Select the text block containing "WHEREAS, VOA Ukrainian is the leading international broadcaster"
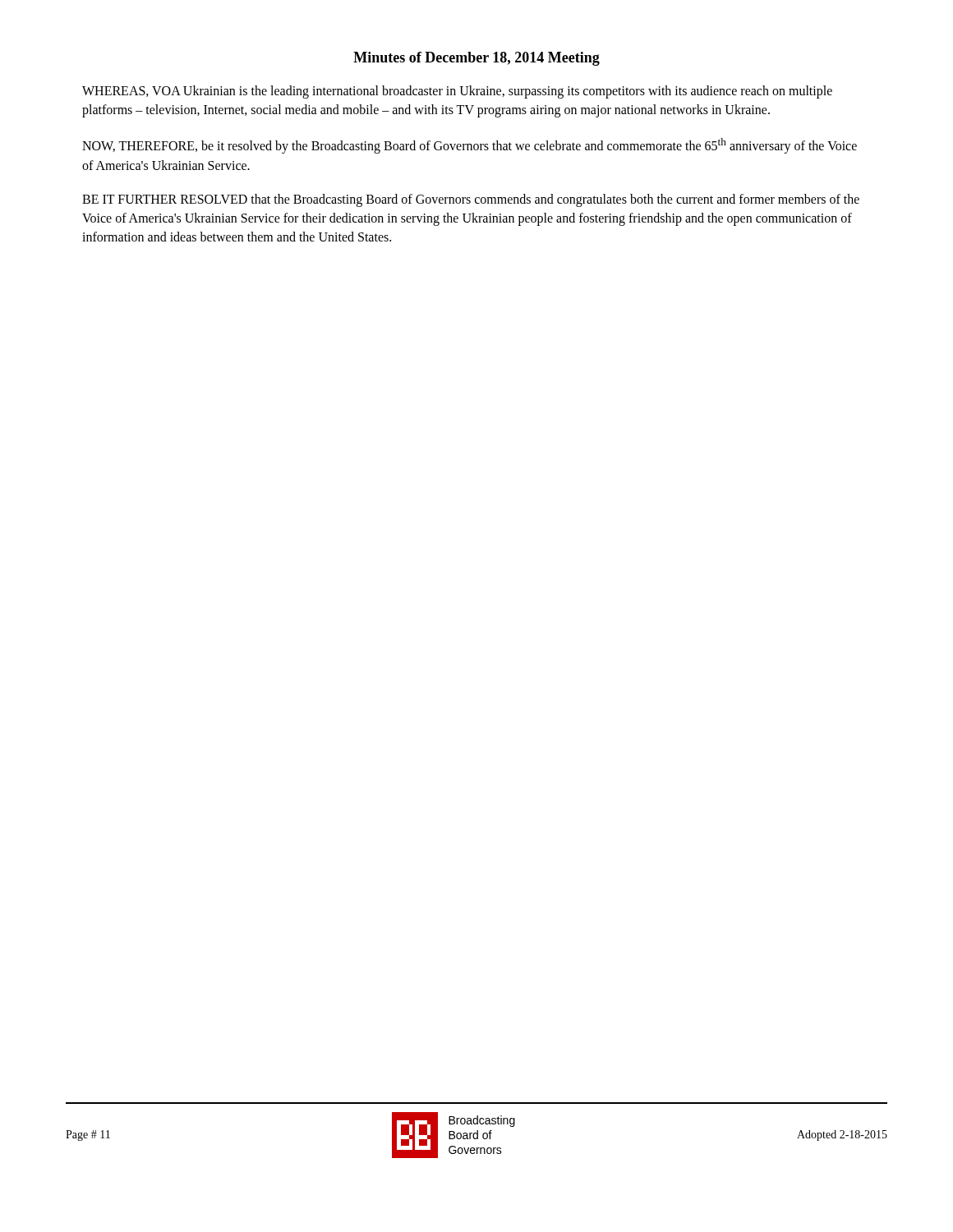953x1232 pixels. [x=457, y=100]
